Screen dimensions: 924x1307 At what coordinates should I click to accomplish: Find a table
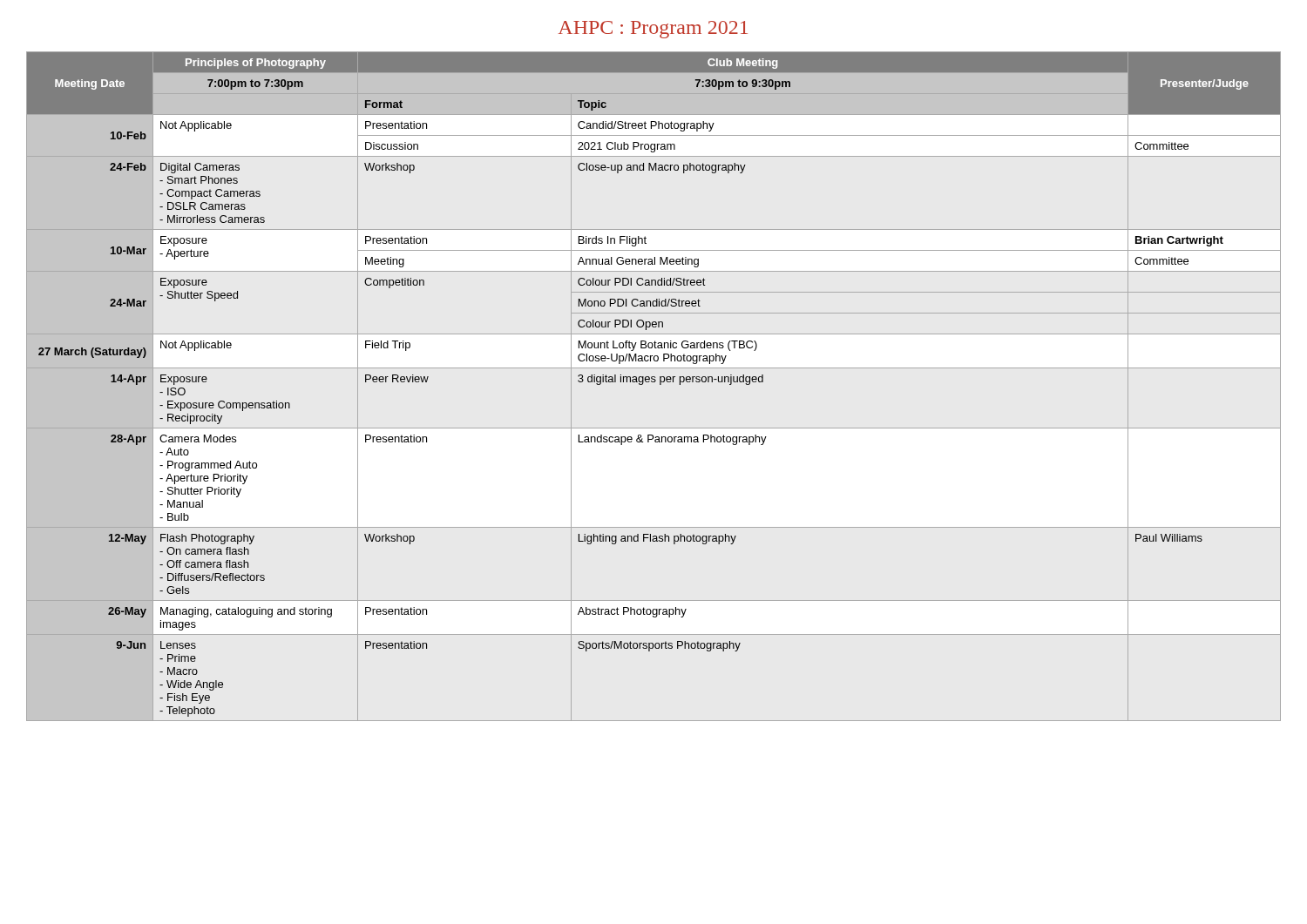654,386
